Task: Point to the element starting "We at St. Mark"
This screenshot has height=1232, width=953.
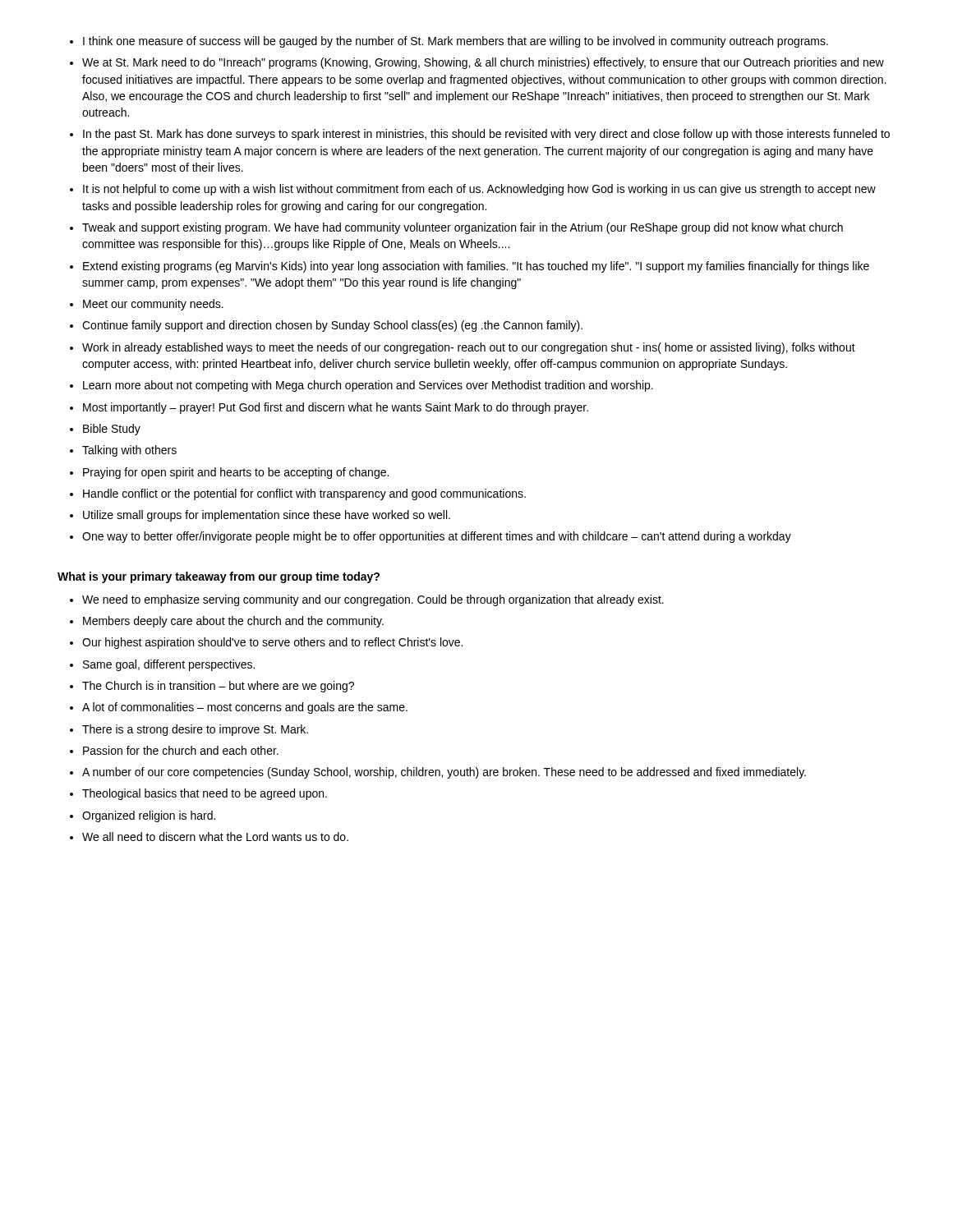Action: click(x=489, y=88)
